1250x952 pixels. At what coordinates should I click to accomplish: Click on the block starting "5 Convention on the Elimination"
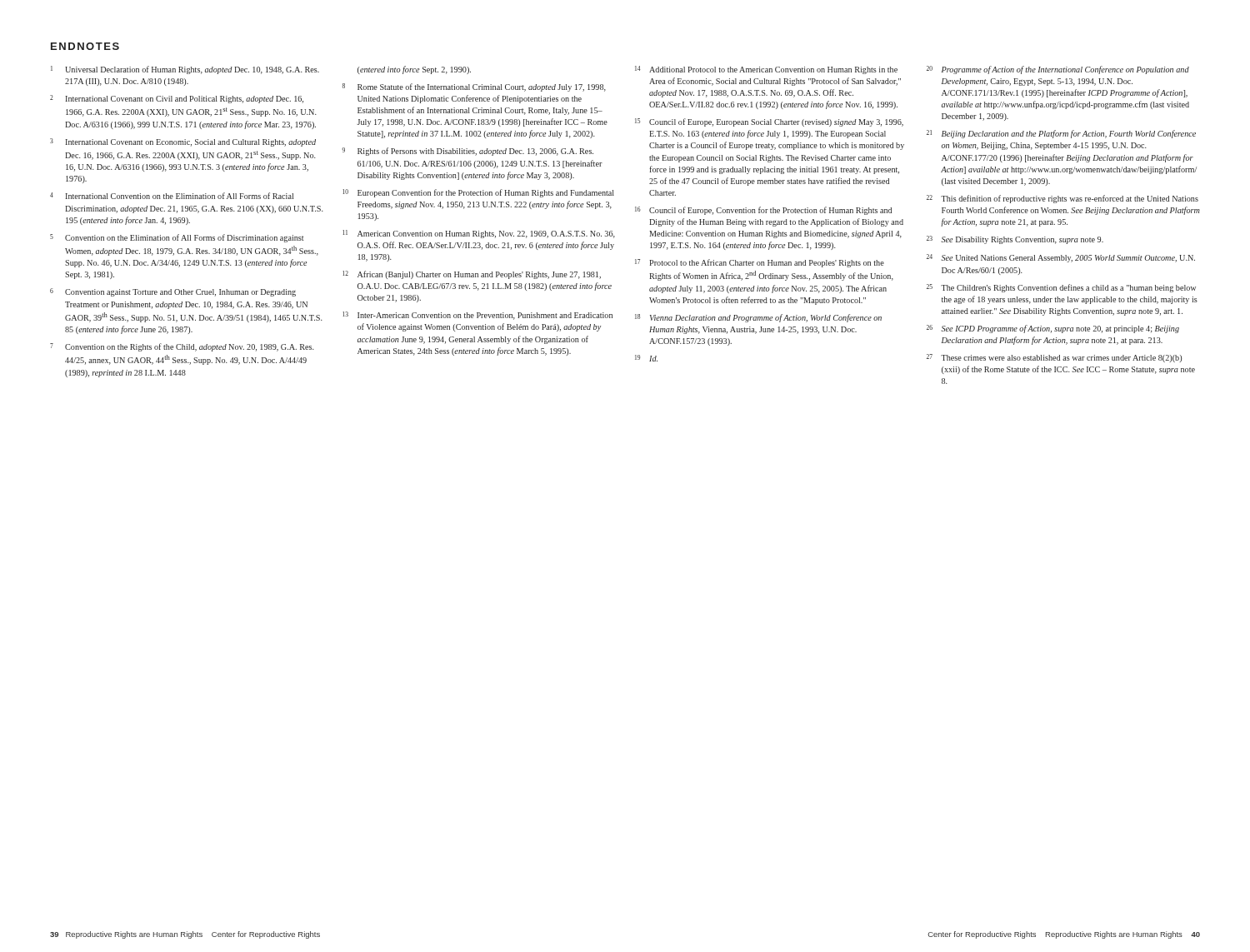coord(187,257)
